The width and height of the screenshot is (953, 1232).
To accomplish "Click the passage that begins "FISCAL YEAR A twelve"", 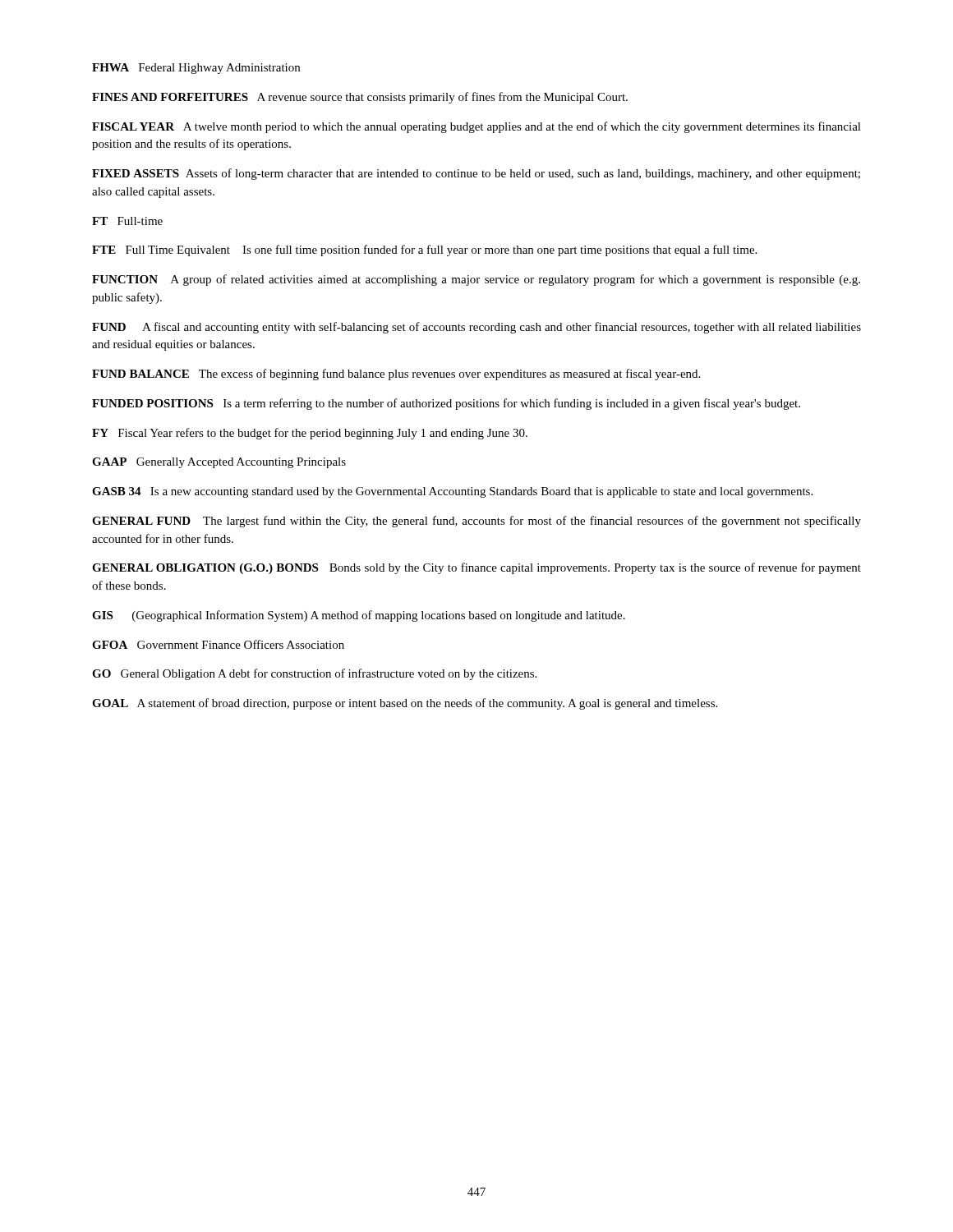I will [x=476, y=135].
